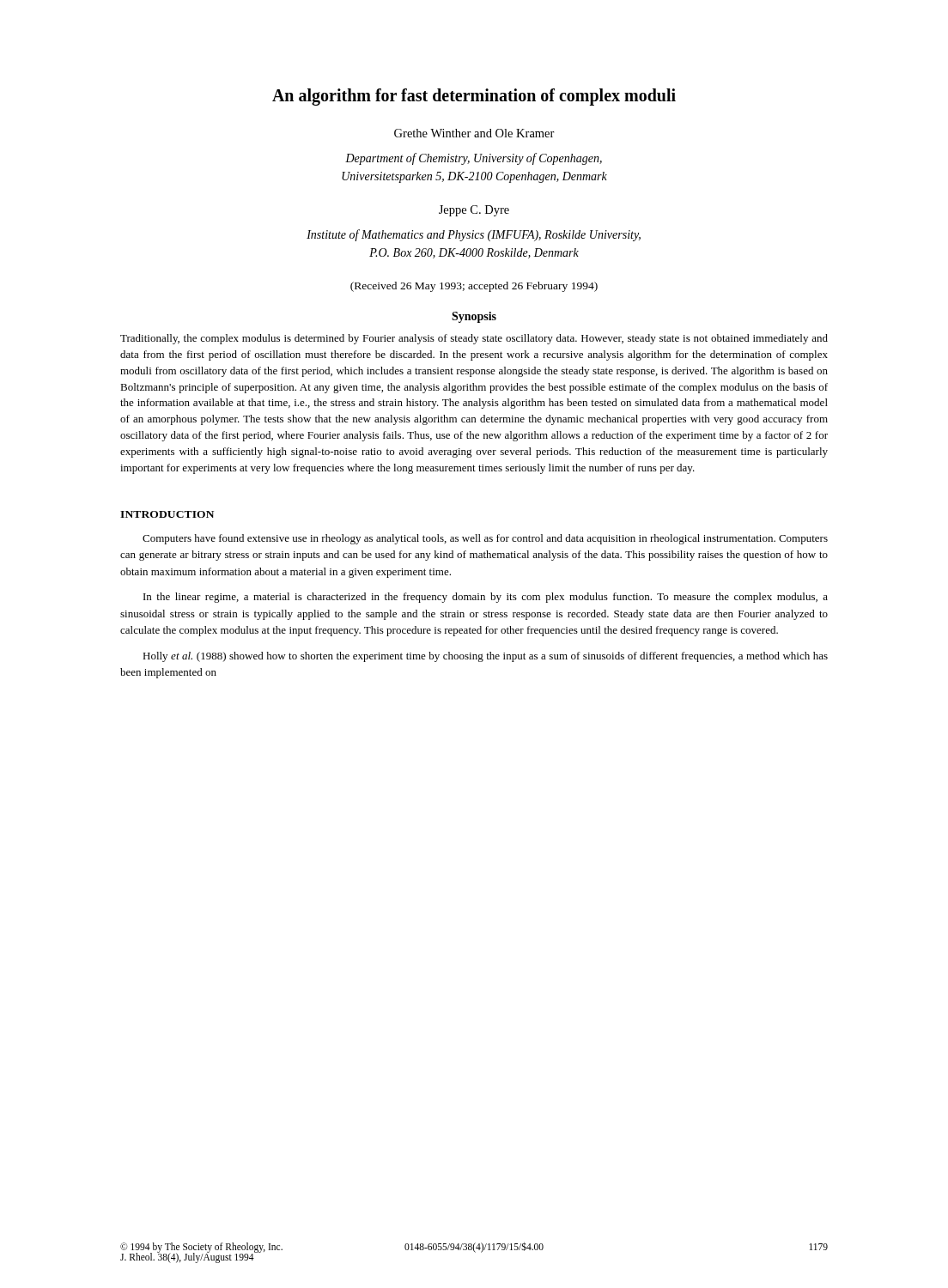This screenshot has height=1288, width=948.
Task: Navigate to the element starting "Holly et al. (1988) showed how to shorten"
Action: (474, 664)
